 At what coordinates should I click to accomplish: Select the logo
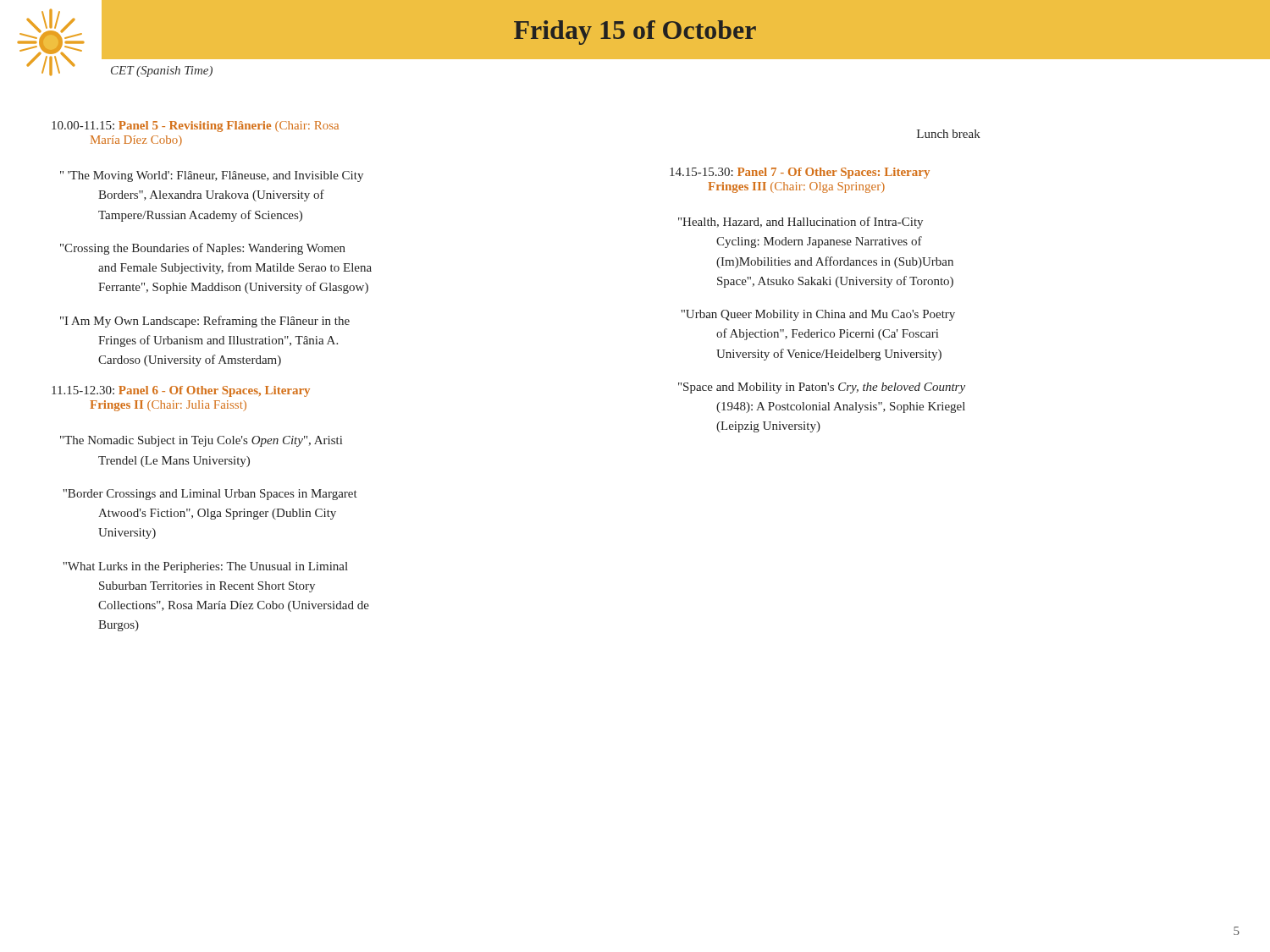tap(51, 42)
